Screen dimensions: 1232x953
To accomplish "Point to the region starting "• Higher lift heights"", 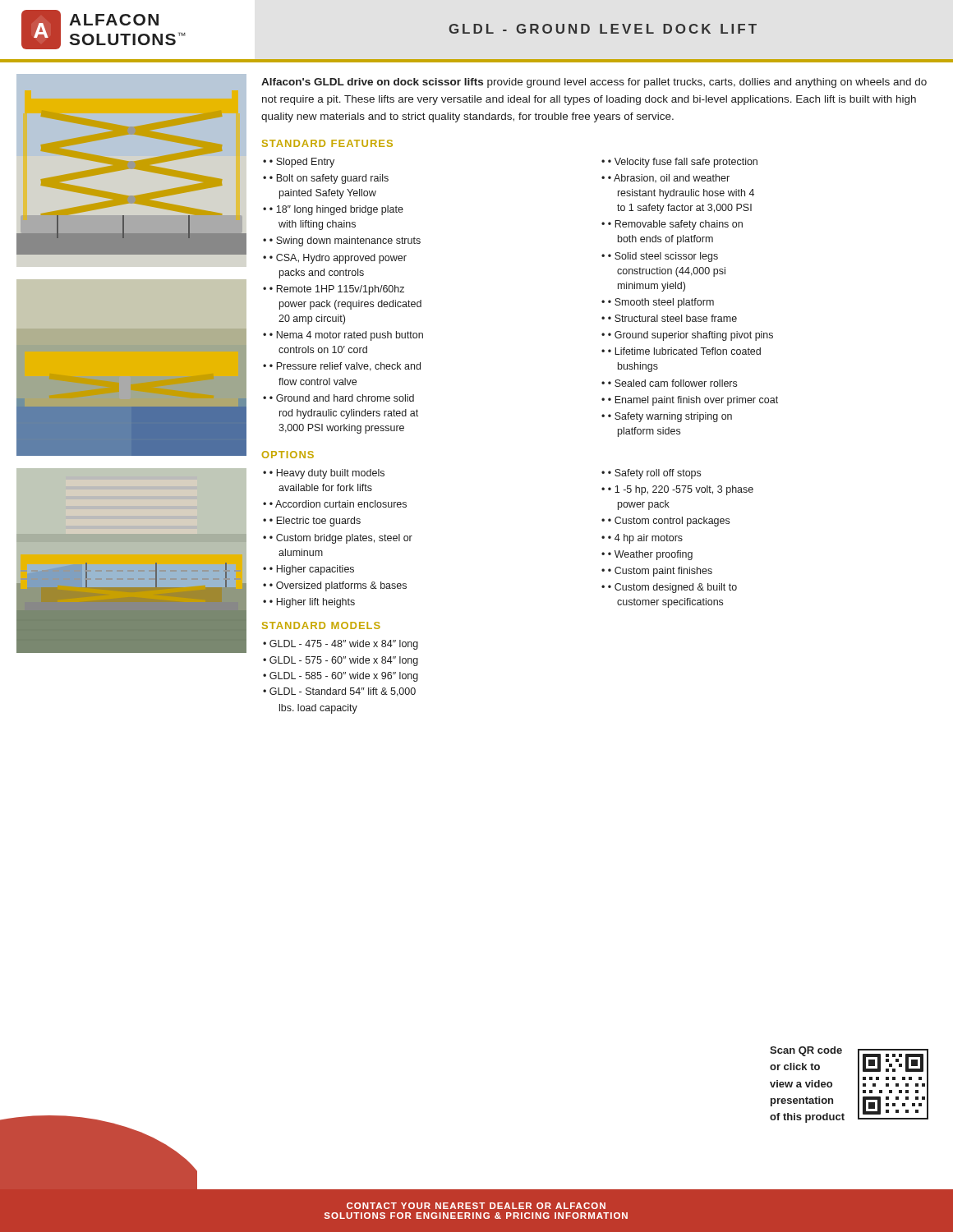I will [312, 602].
